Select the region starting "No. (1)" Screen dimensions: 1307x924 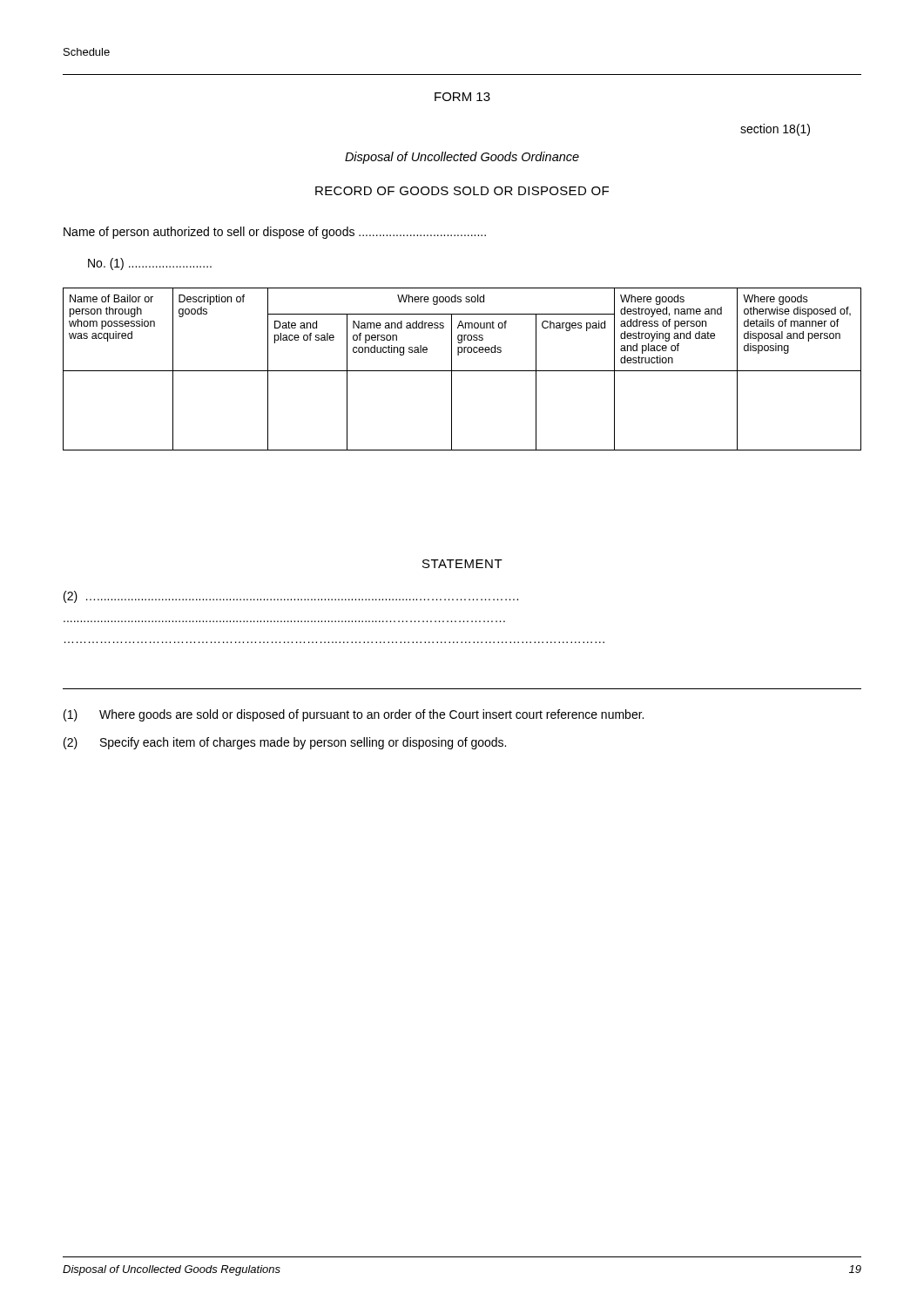[x=150, y=263]
